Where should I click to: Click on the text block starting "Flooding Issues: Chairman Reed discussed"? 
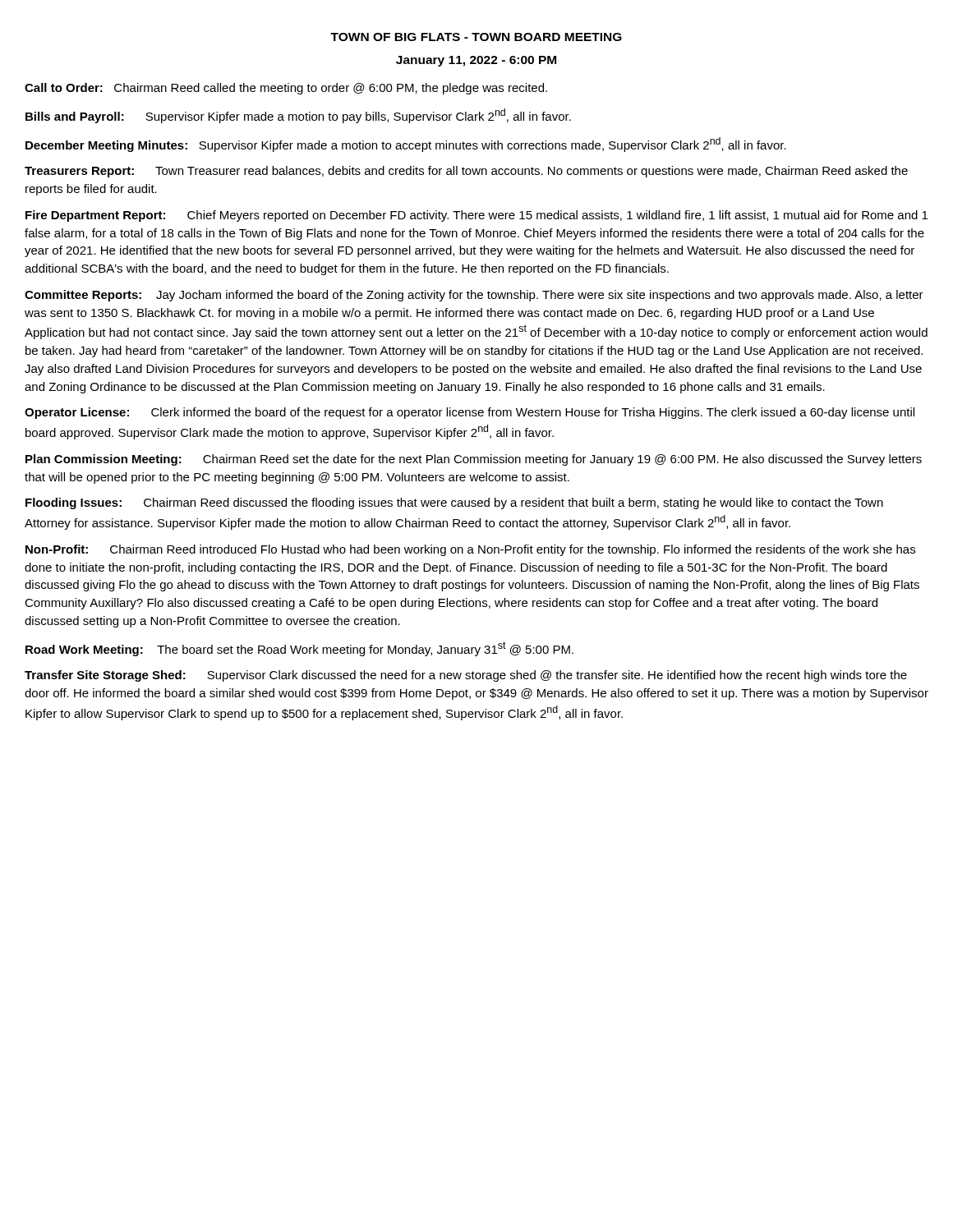pos(454,513)
